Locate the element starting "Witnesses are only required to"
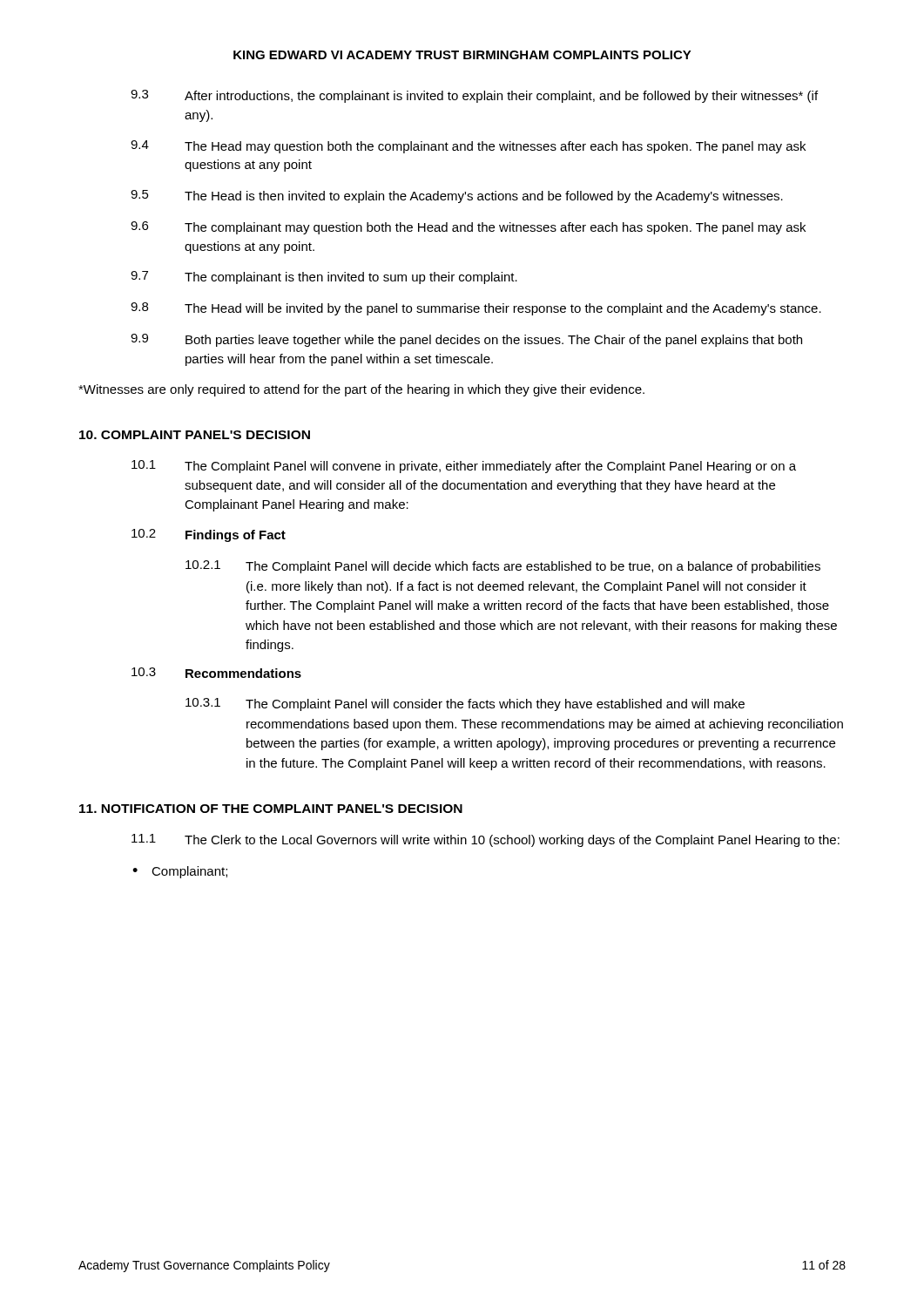The height and width of the screenshot is (1307, 924). click(362, 389)
